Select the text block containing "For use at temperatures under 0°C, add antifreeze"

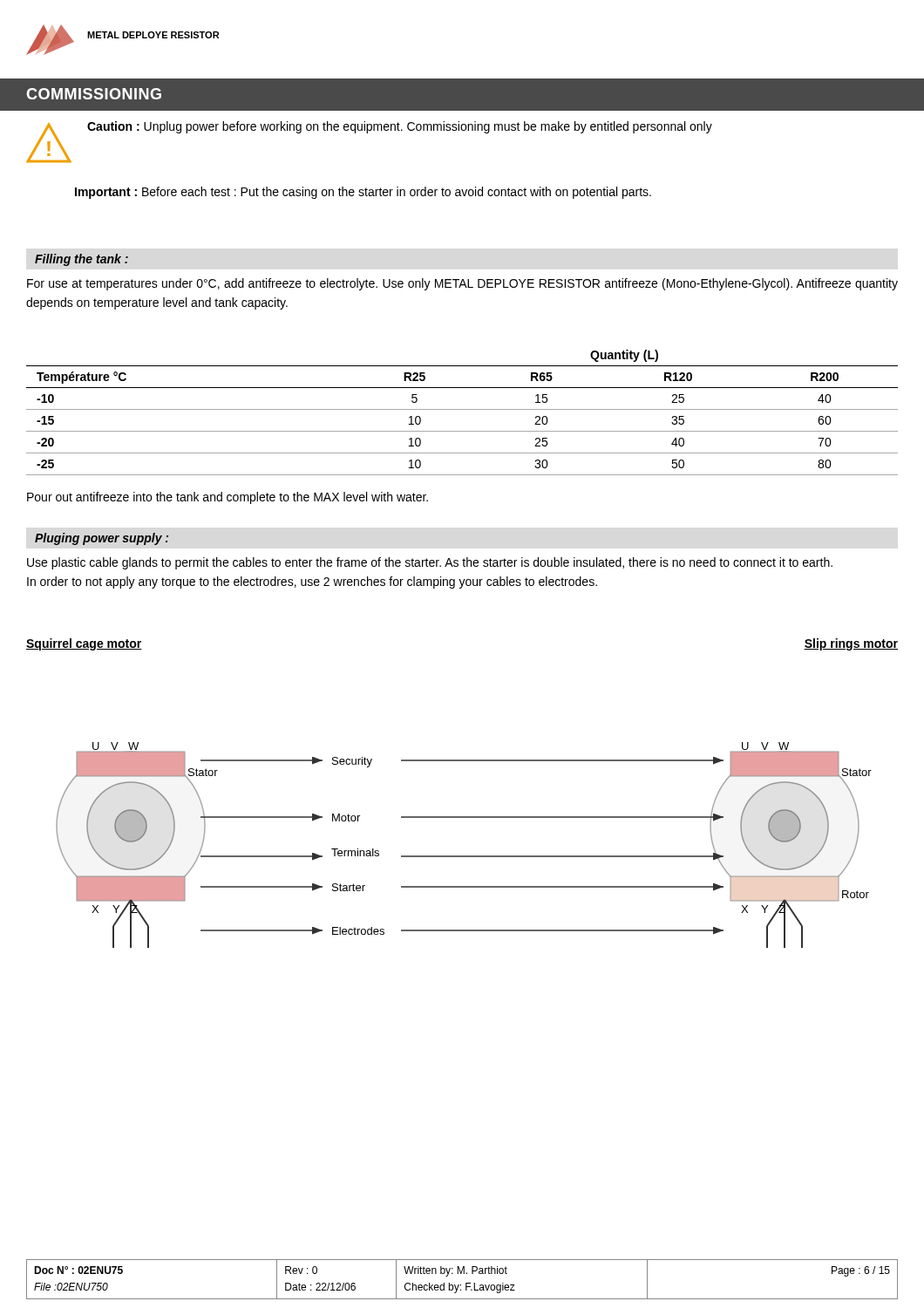pyautogui.click(x=462, y=293)
